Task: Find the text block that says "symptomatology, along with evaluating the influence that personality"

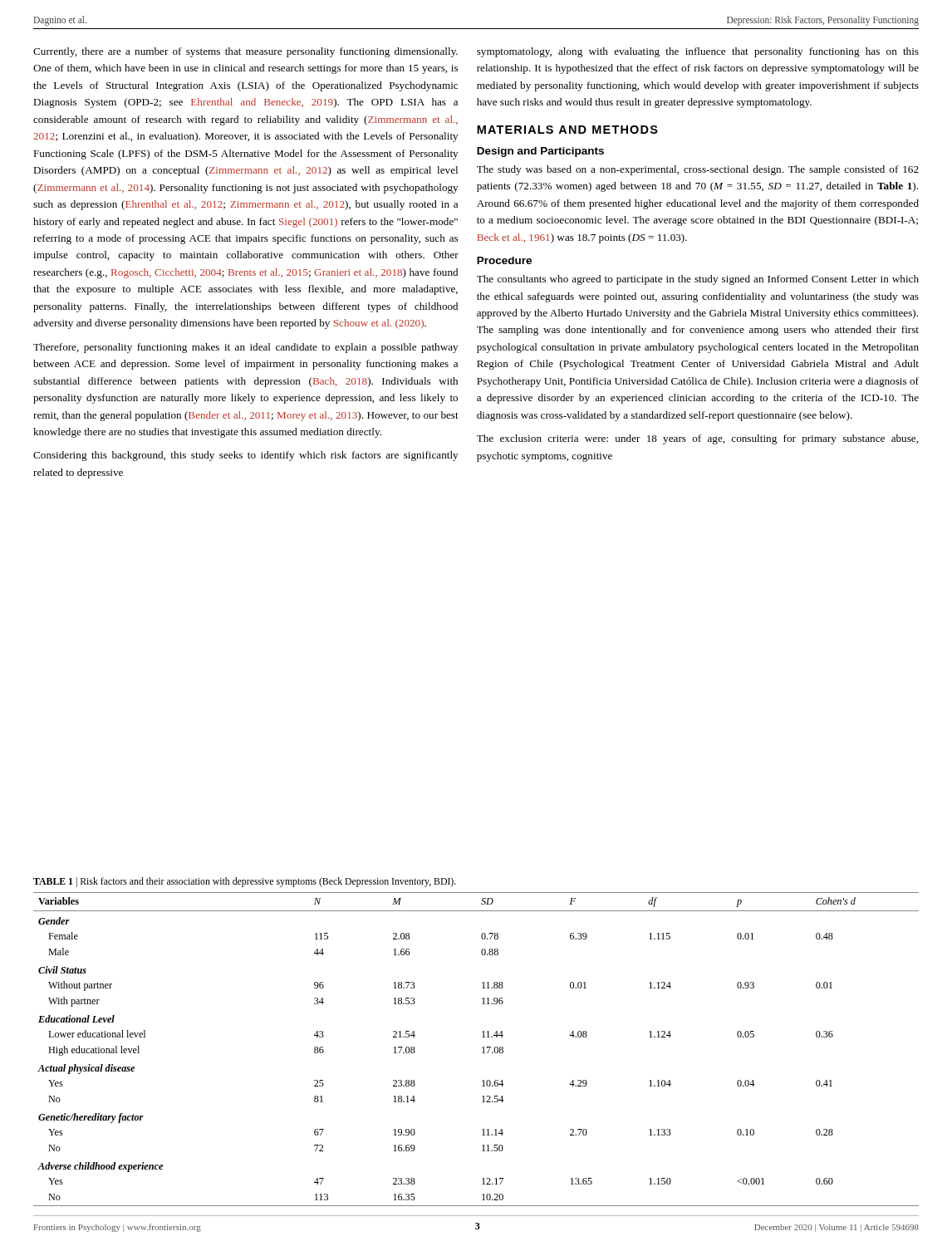Action: coord(698,77)
